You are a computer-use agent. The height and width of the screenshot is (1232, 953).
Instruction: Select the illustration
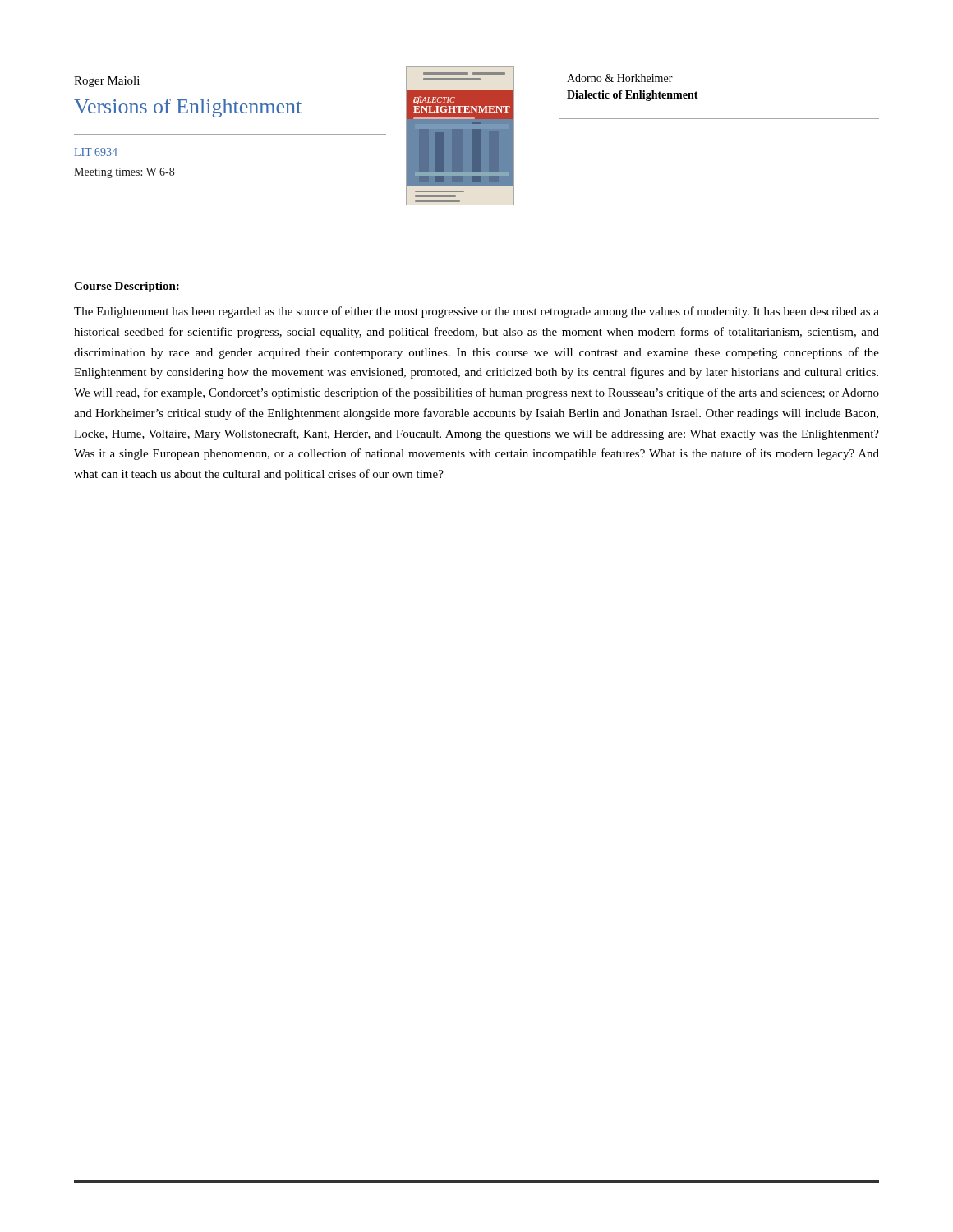click(460, 136)
